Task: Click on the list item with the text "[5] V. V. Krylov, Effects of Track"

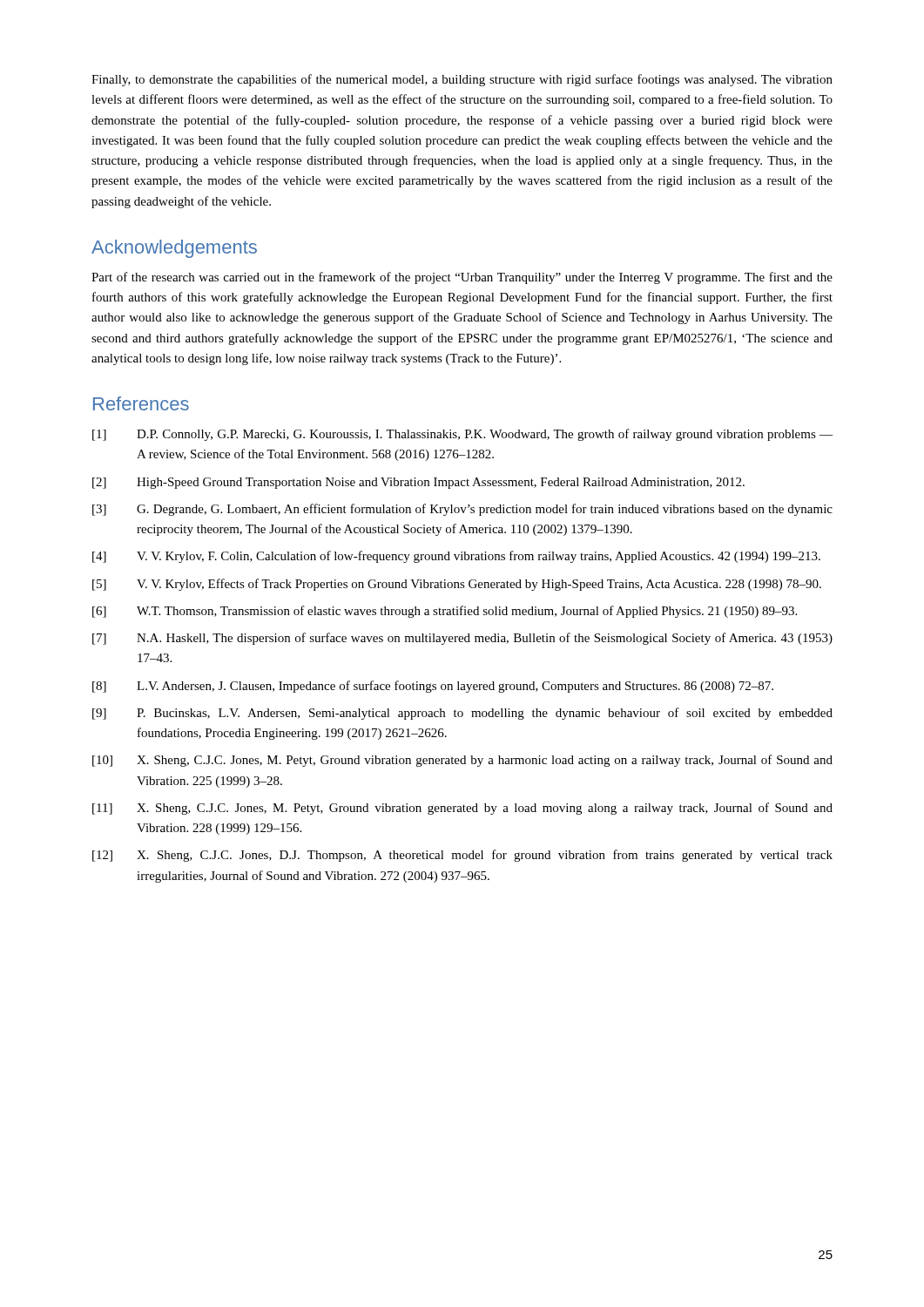Action: coord(462,584)
